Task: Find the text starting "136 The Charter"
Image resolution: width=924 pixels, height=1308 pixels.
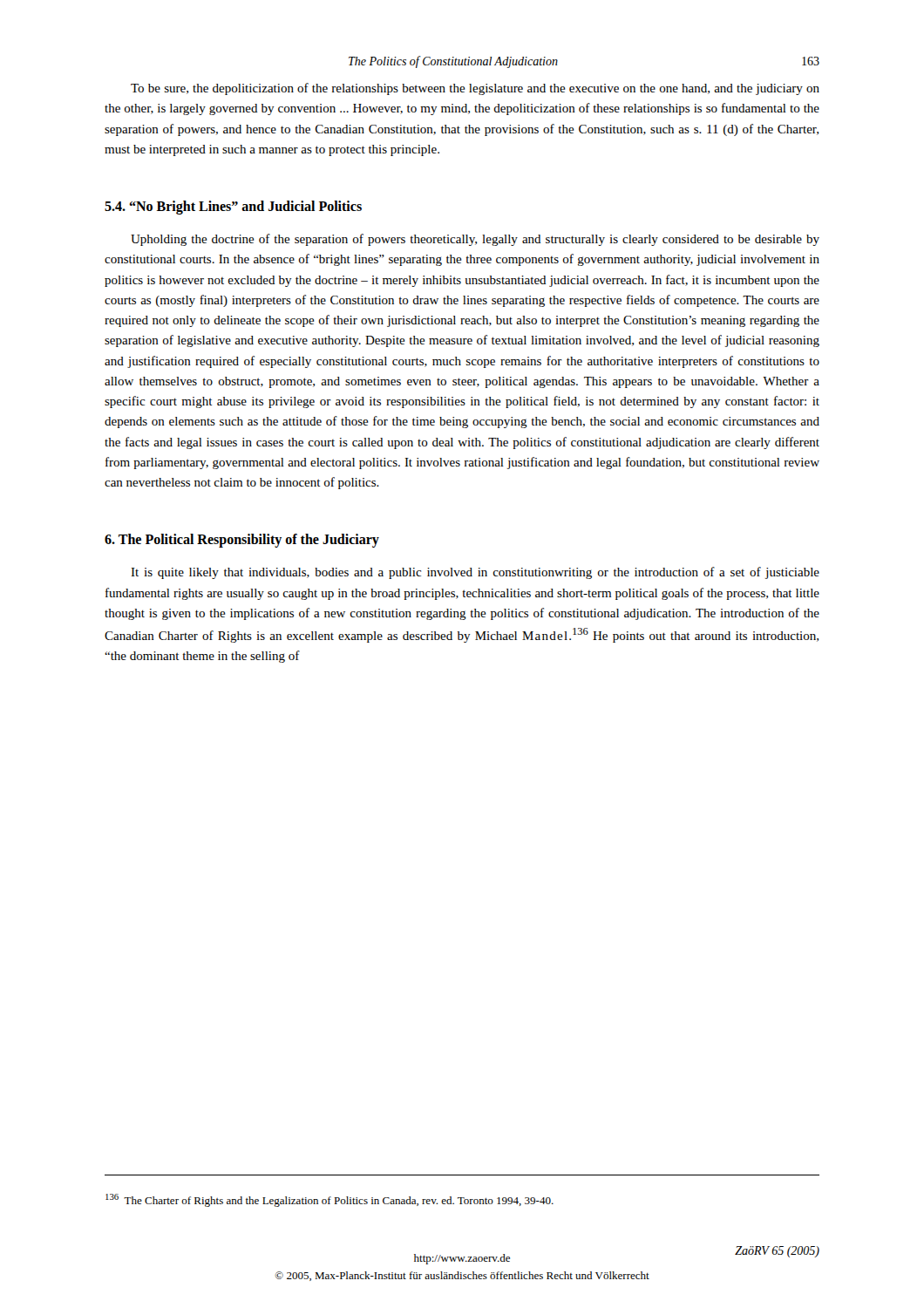Action: [462, 1200]
